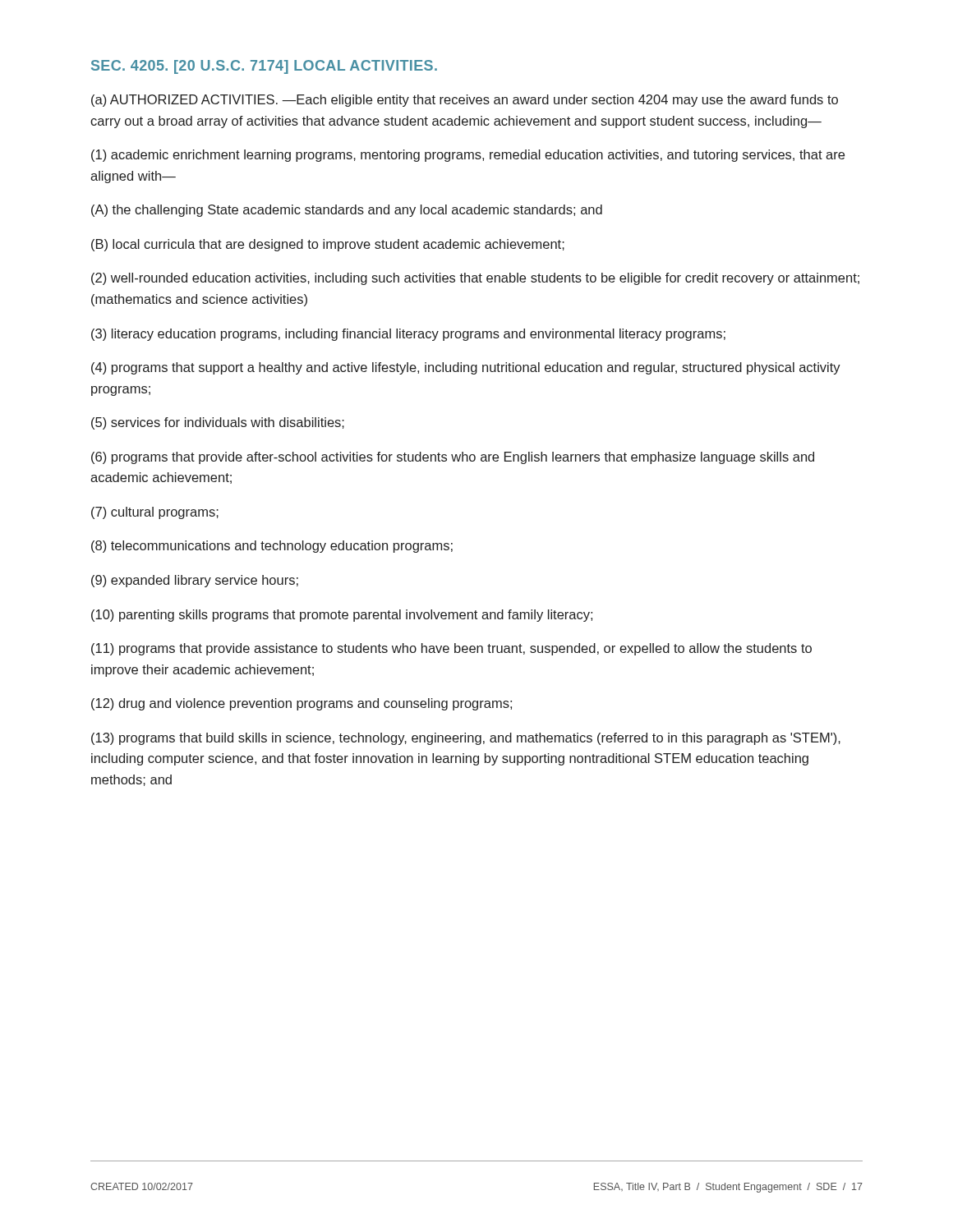Find the block on this page that starts "(4) programs that support"
The width and height of the screenshot is (953, 1232).
(x=465, y=378)
